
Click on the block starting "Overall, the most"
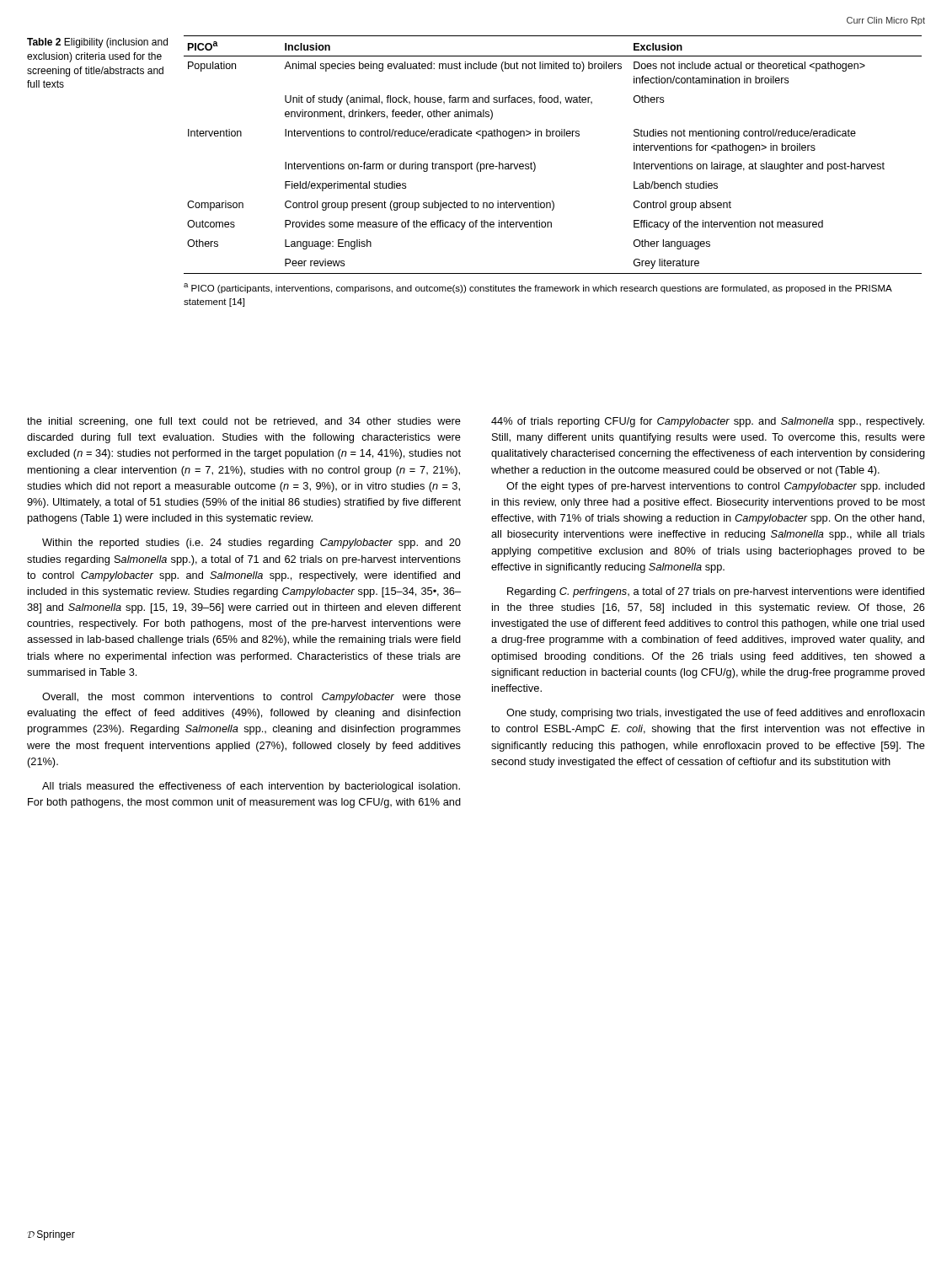pos(244,729)
